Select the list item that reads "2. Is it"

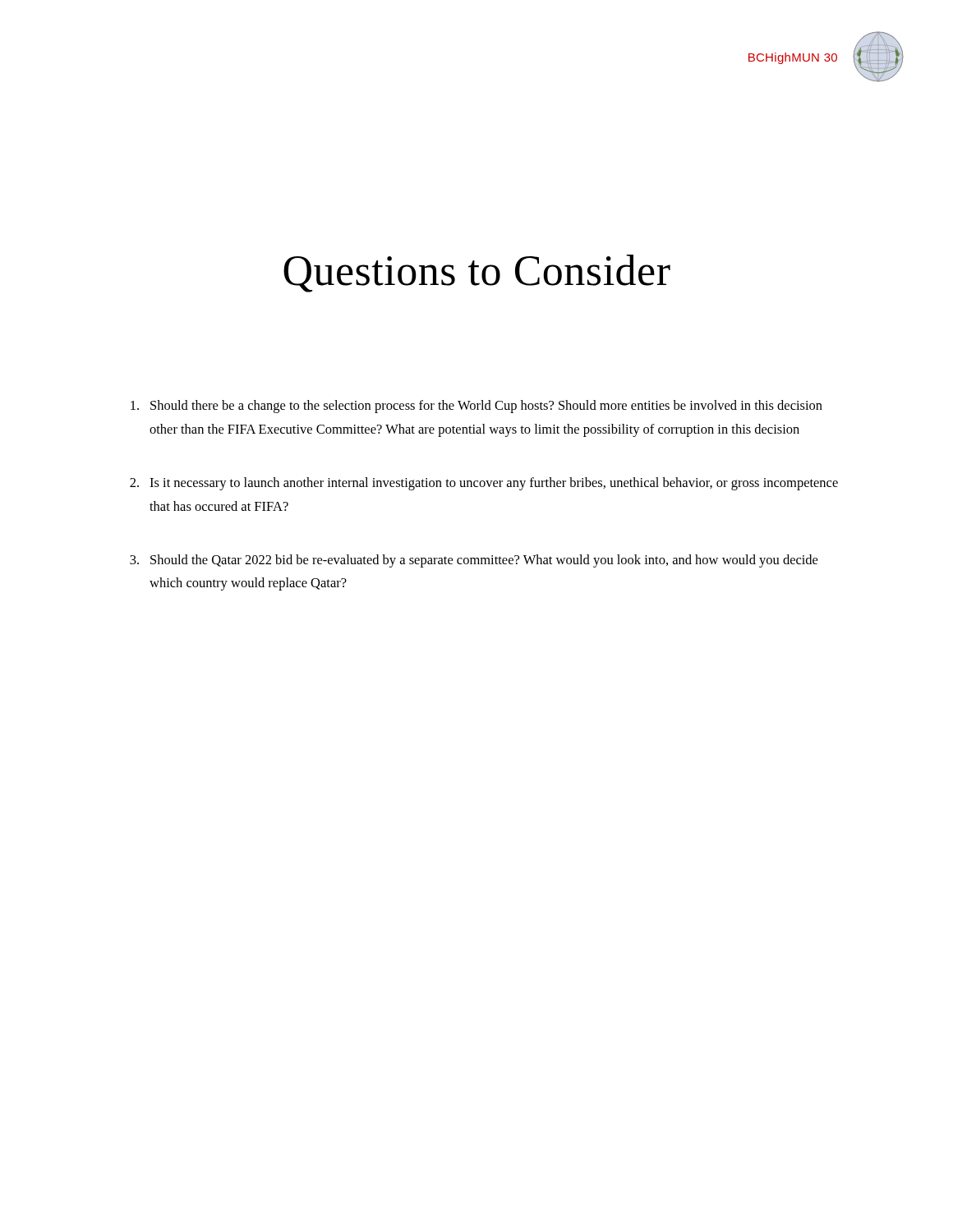(x=476, y=495)
